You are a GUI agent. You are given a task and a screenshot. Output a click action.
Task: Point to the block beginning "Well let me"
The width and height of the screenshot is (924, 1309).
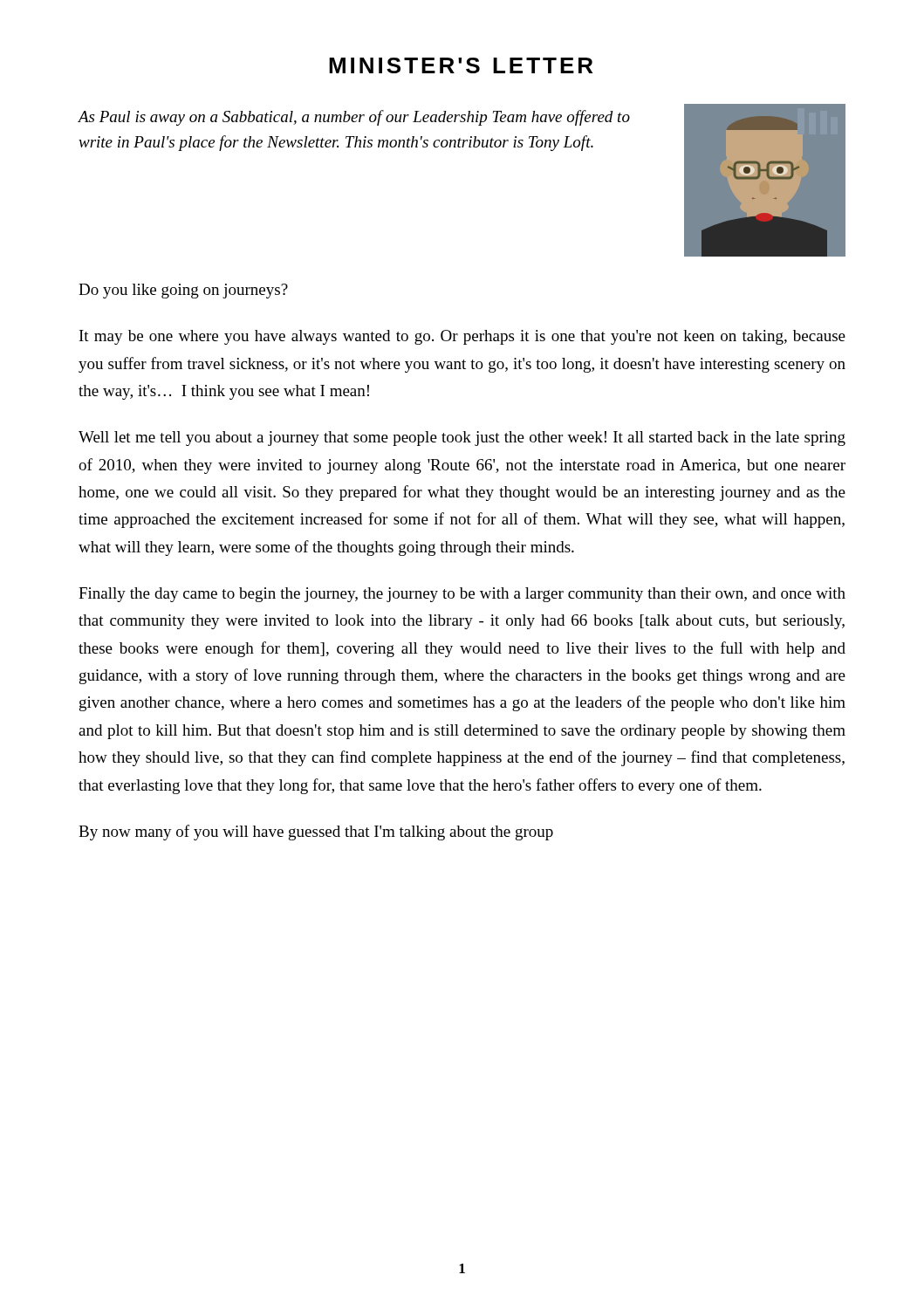[462, 492]
